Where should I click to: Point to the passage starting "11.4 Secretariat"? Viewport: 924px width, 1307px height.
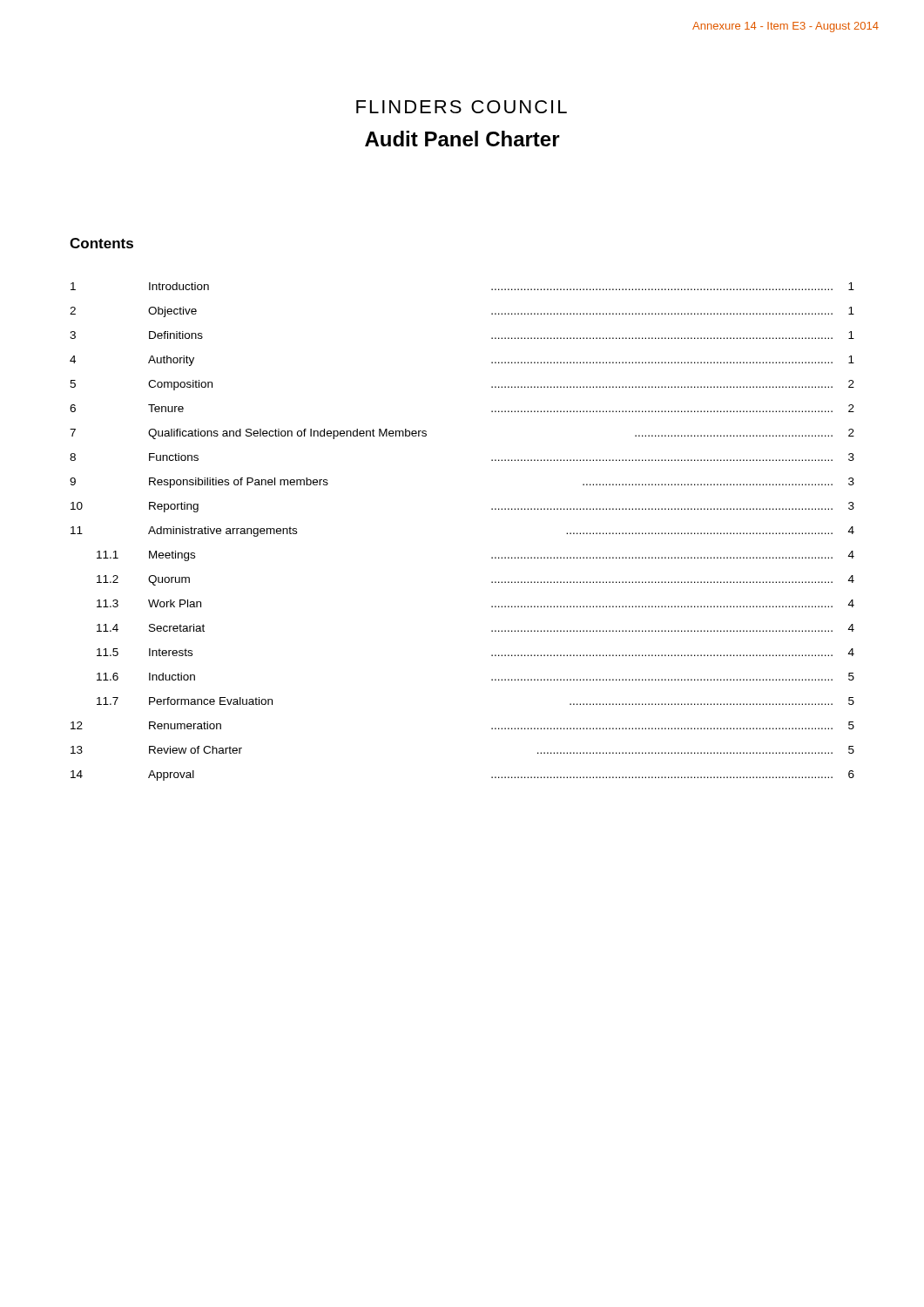click(x=106, y=628)
